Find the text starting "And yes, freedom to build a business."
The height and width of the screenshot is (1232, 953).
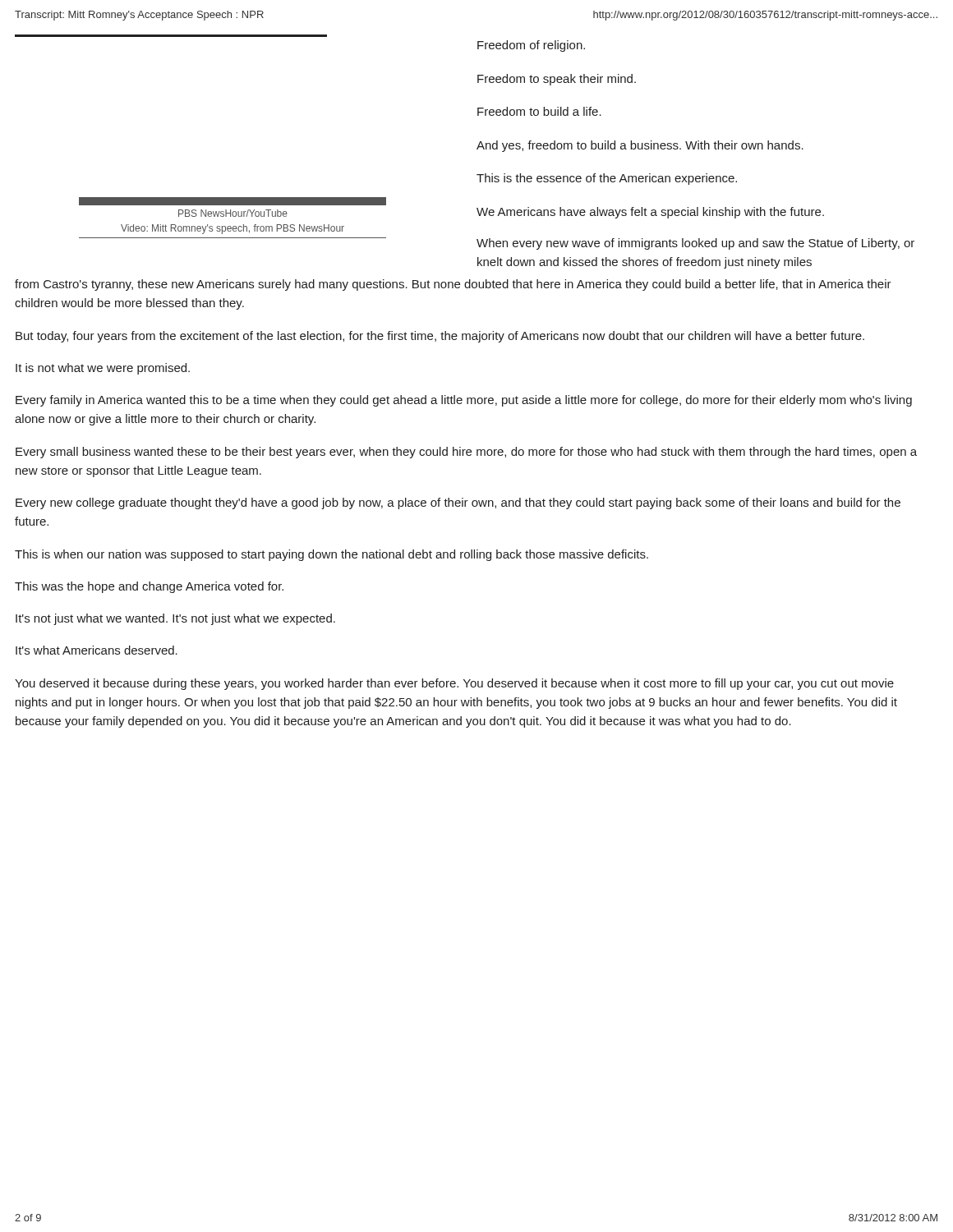pos(640,145)
